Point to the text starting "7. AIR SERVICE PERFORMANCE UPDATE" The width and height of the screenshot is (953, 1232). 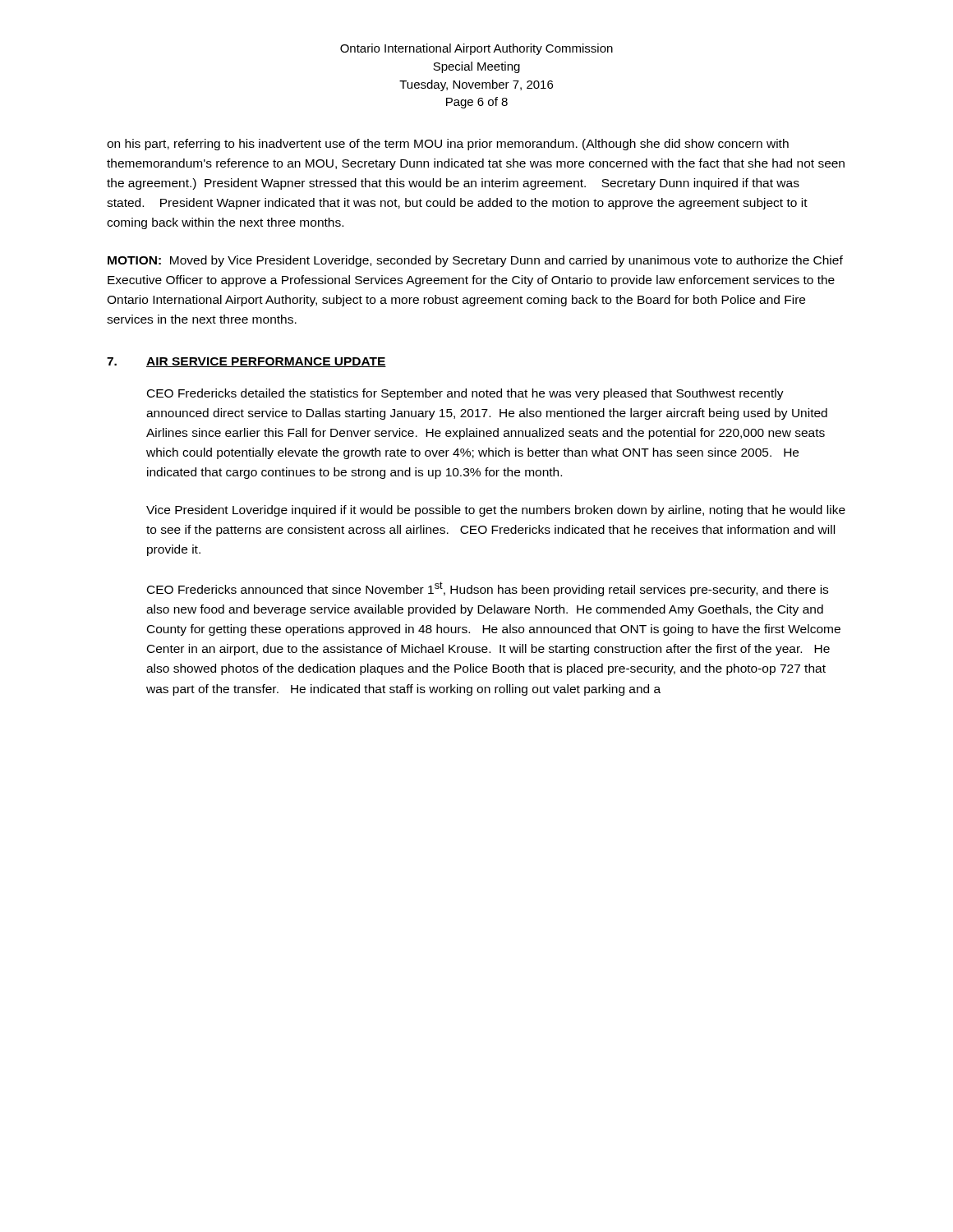pyautogui.click(x=246, y=361)
